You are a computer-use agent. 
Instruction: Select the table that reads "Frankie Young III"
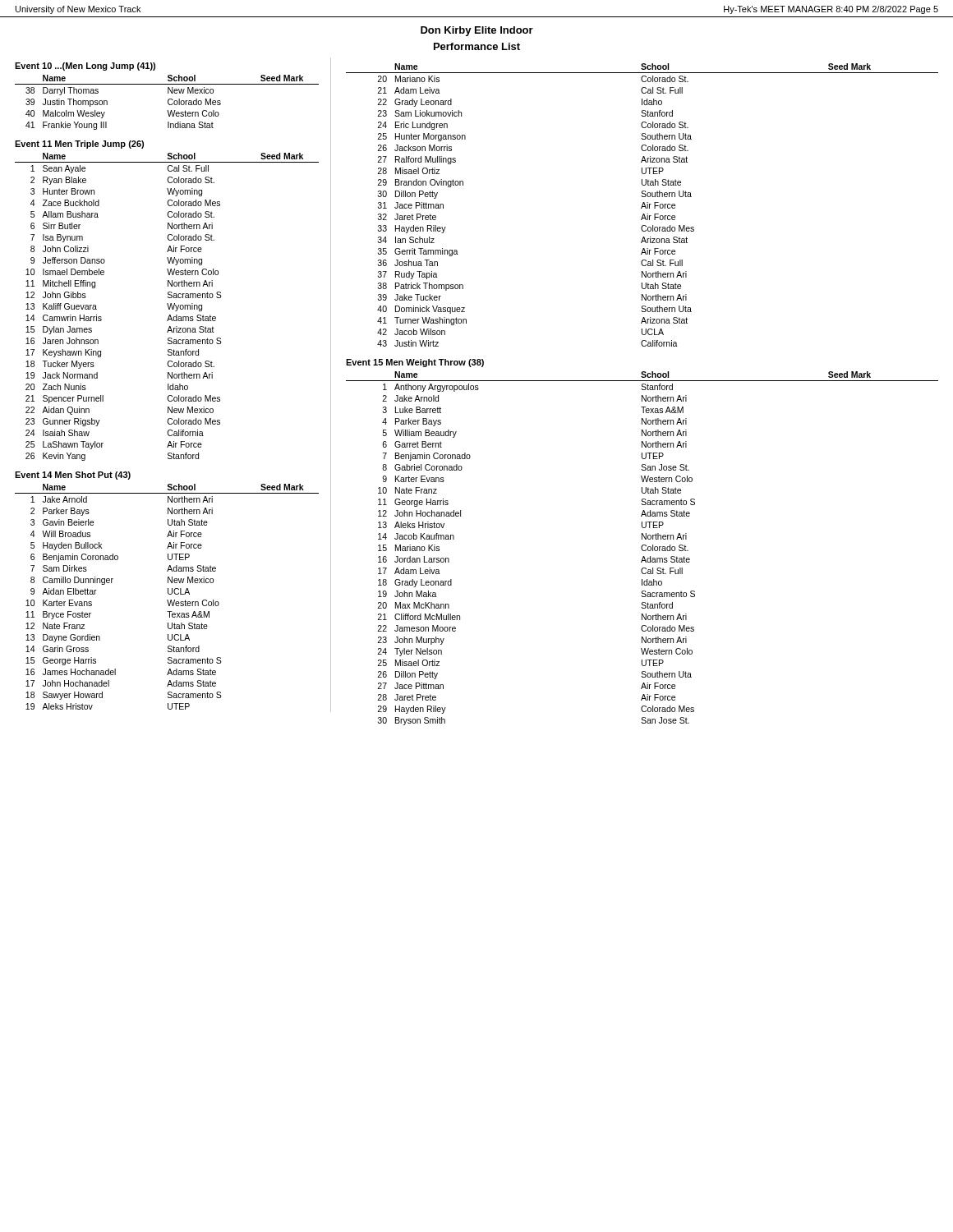pyautogui.click(x=167, y=101)
